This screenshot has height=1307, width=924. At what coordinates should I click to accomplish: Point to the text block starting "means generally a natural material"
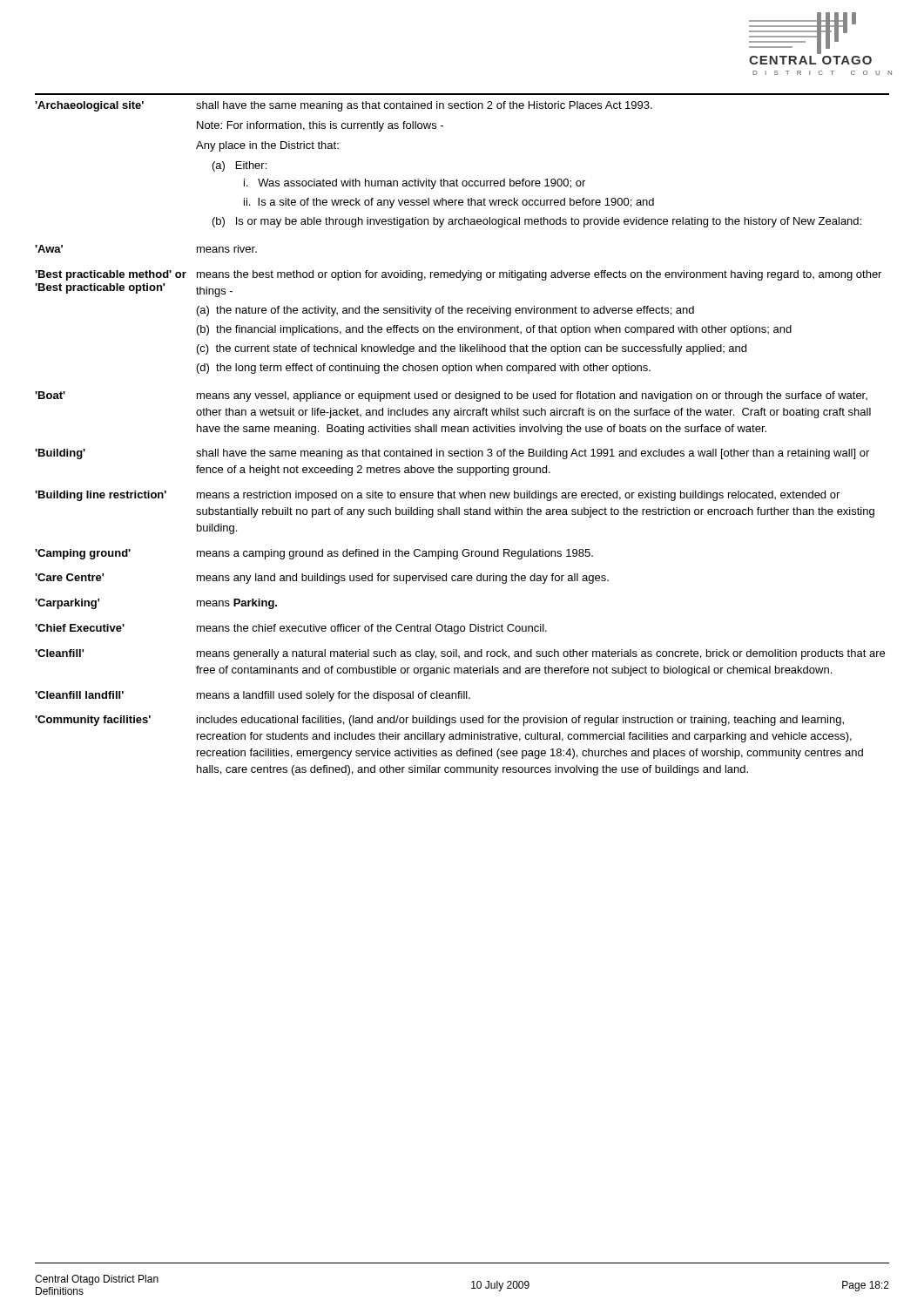click(x=541, y=661)
